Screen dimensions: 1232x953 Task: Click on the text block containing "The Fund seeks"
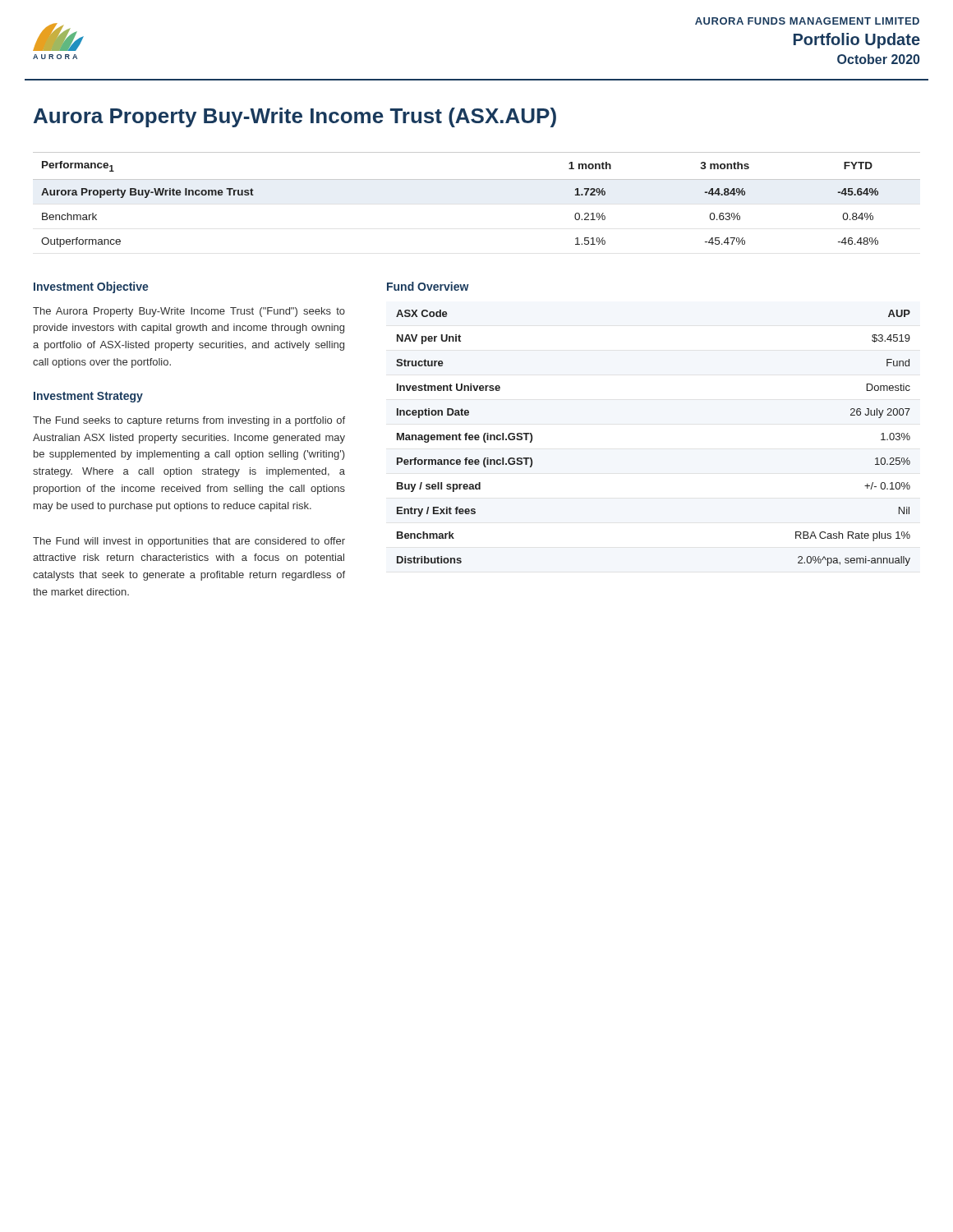click(x=189, y=463)
